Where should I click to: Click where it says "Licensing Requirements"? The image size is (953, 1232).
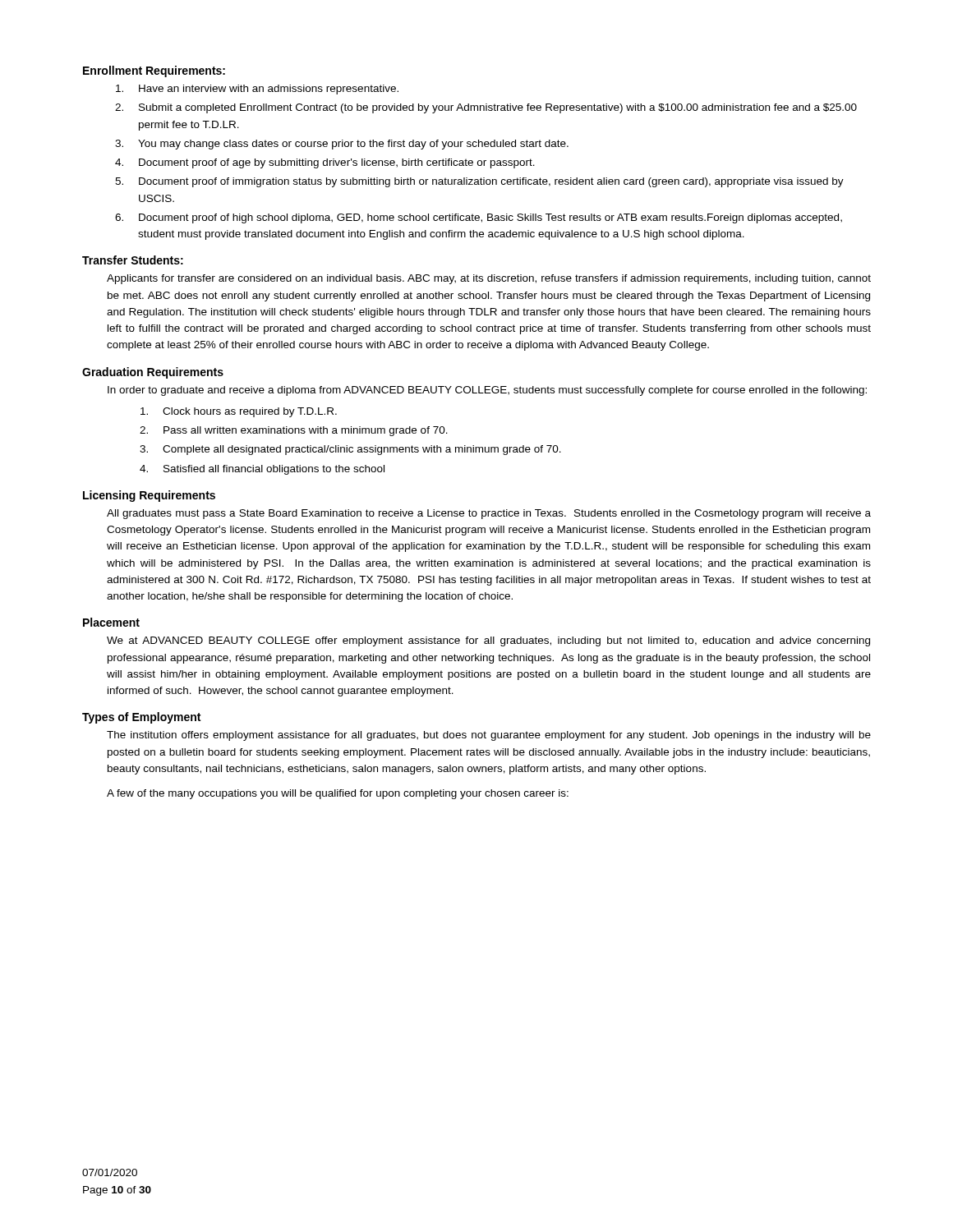(x=149, y=495)
